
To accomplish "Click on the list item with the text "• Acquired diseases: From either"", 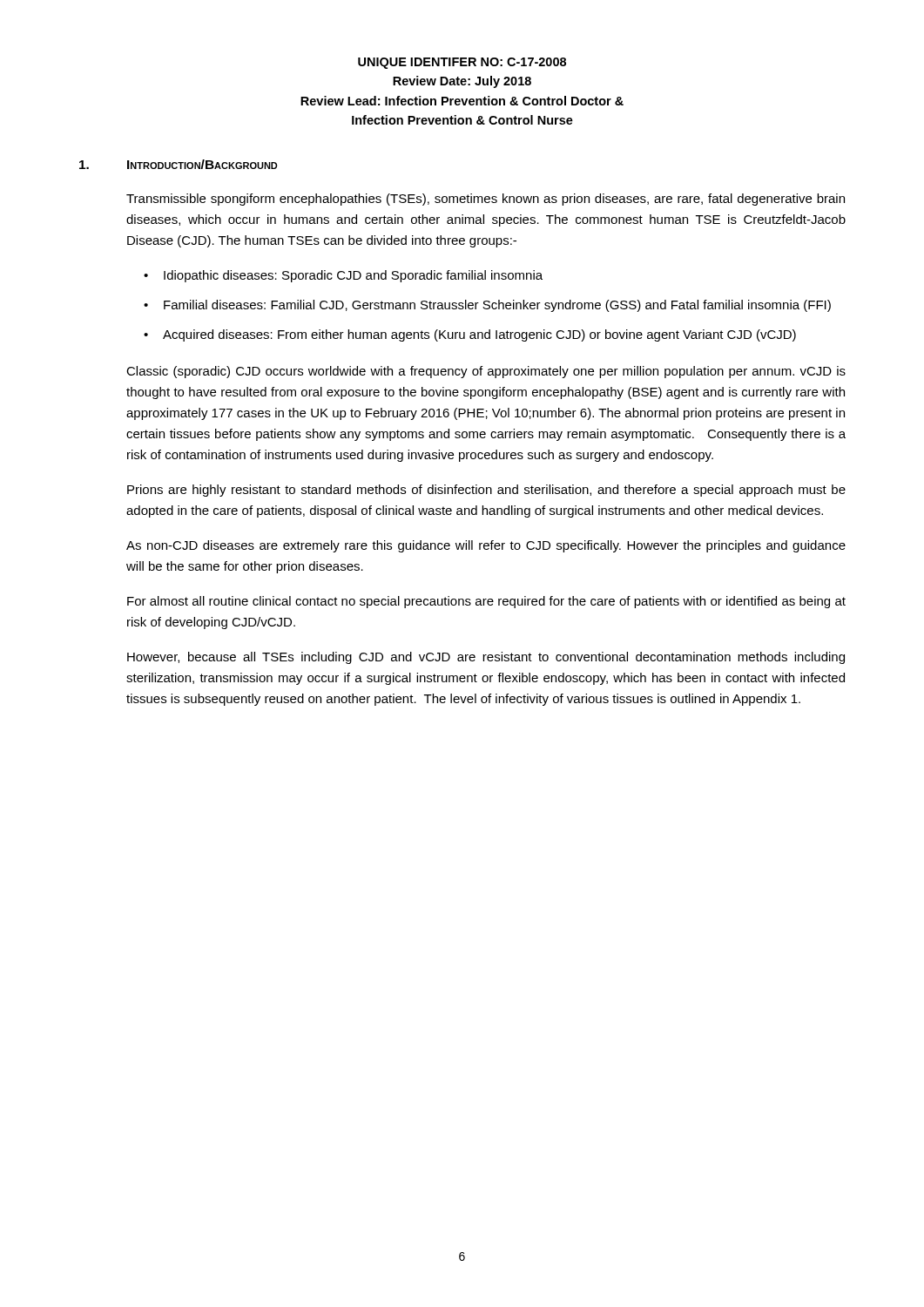I will (495, 334).
